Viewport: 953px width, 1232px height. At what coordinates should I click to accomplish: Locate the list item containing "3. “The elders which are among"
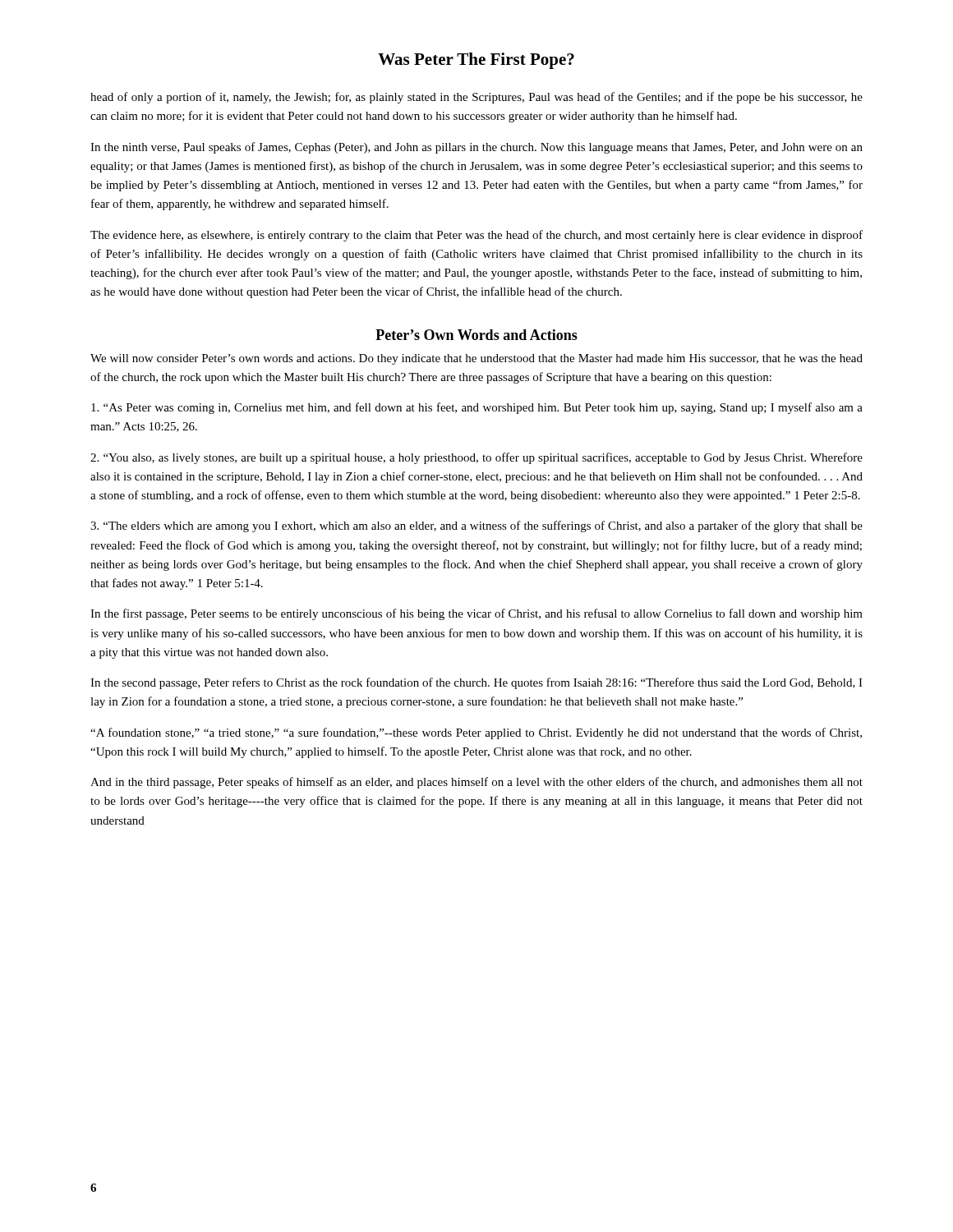[476, 555]
